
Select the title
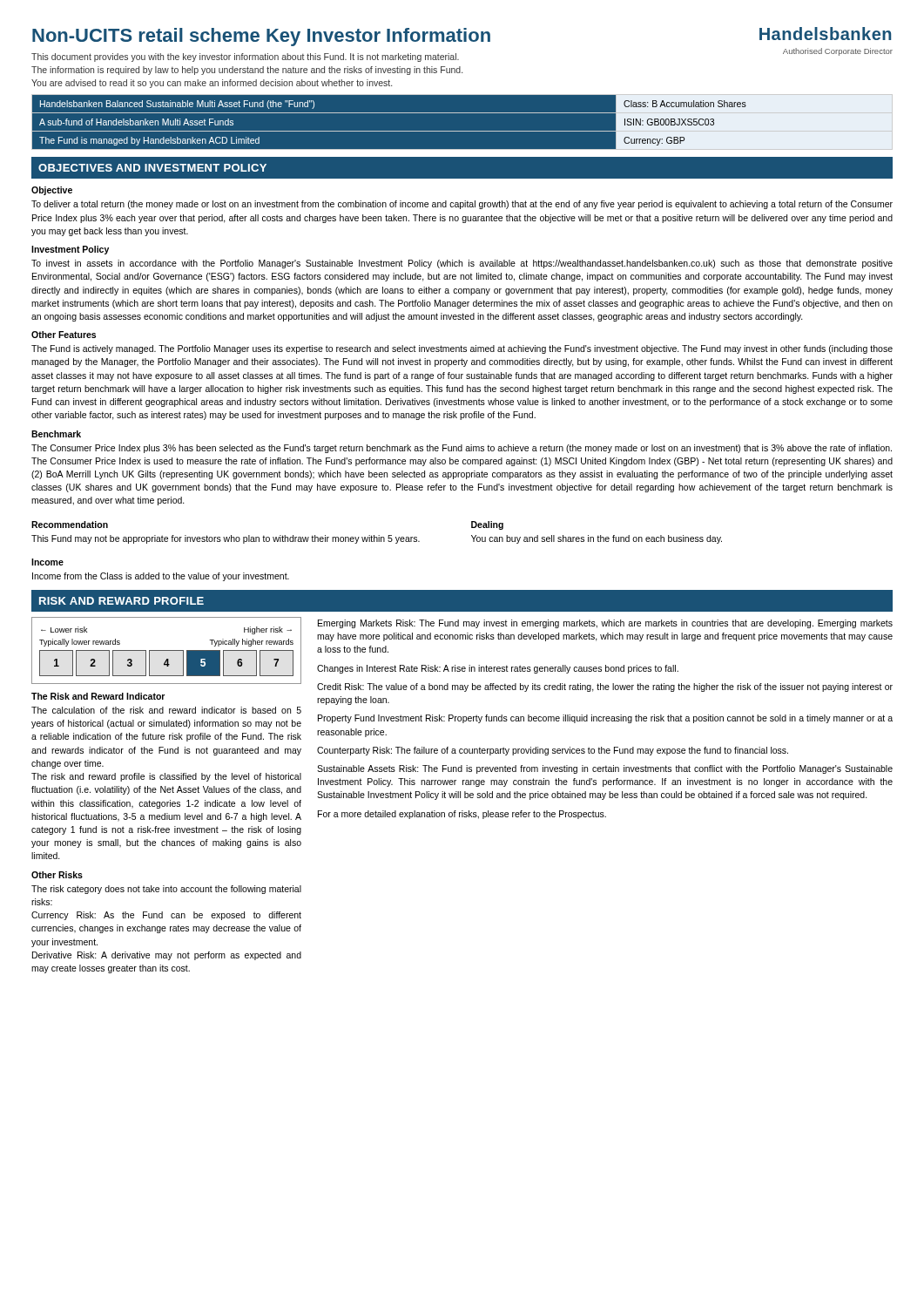pyautogui.click(x=386, y=36)
